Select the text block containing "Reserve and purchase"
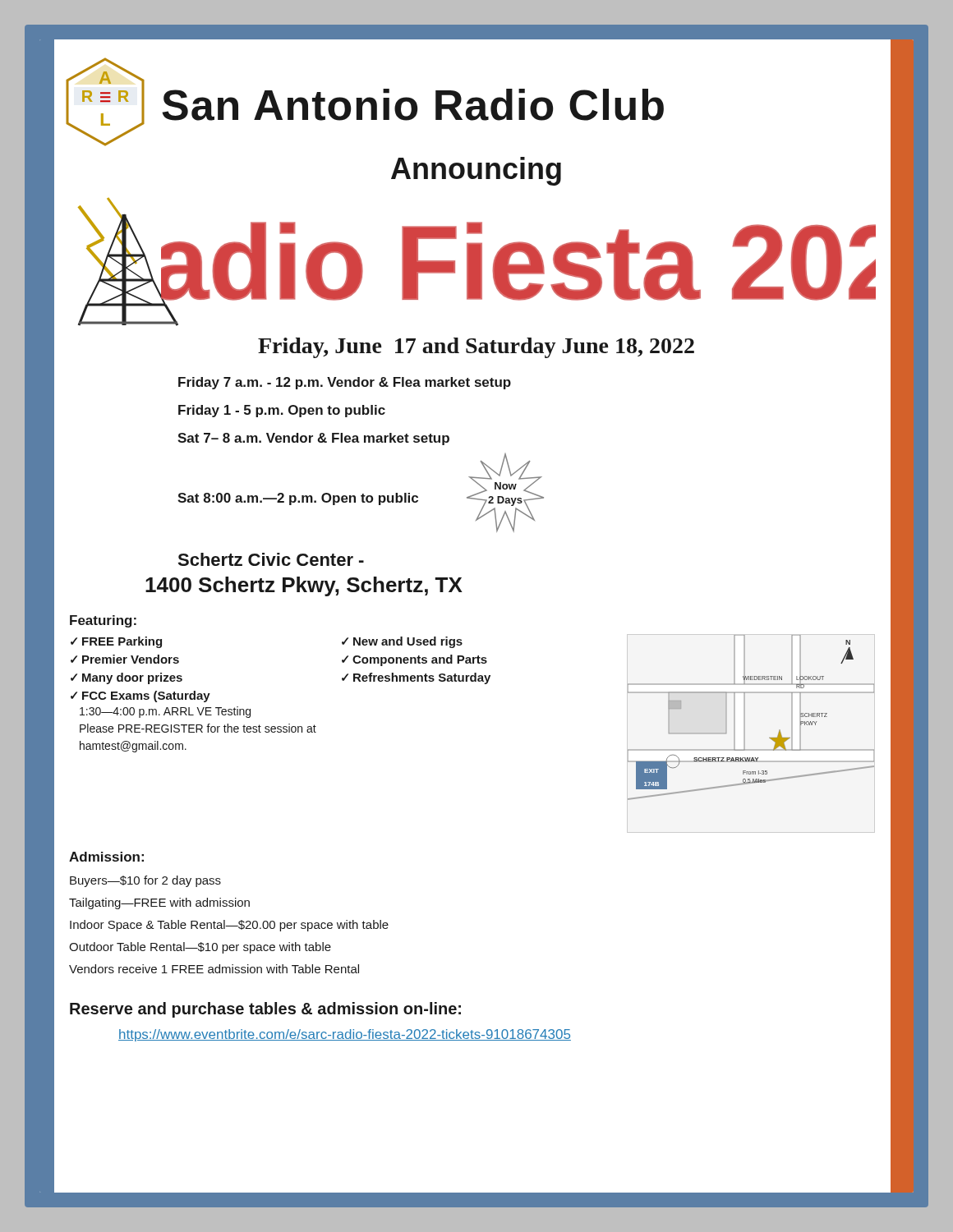953x1232 pixels. point(266,1009)
